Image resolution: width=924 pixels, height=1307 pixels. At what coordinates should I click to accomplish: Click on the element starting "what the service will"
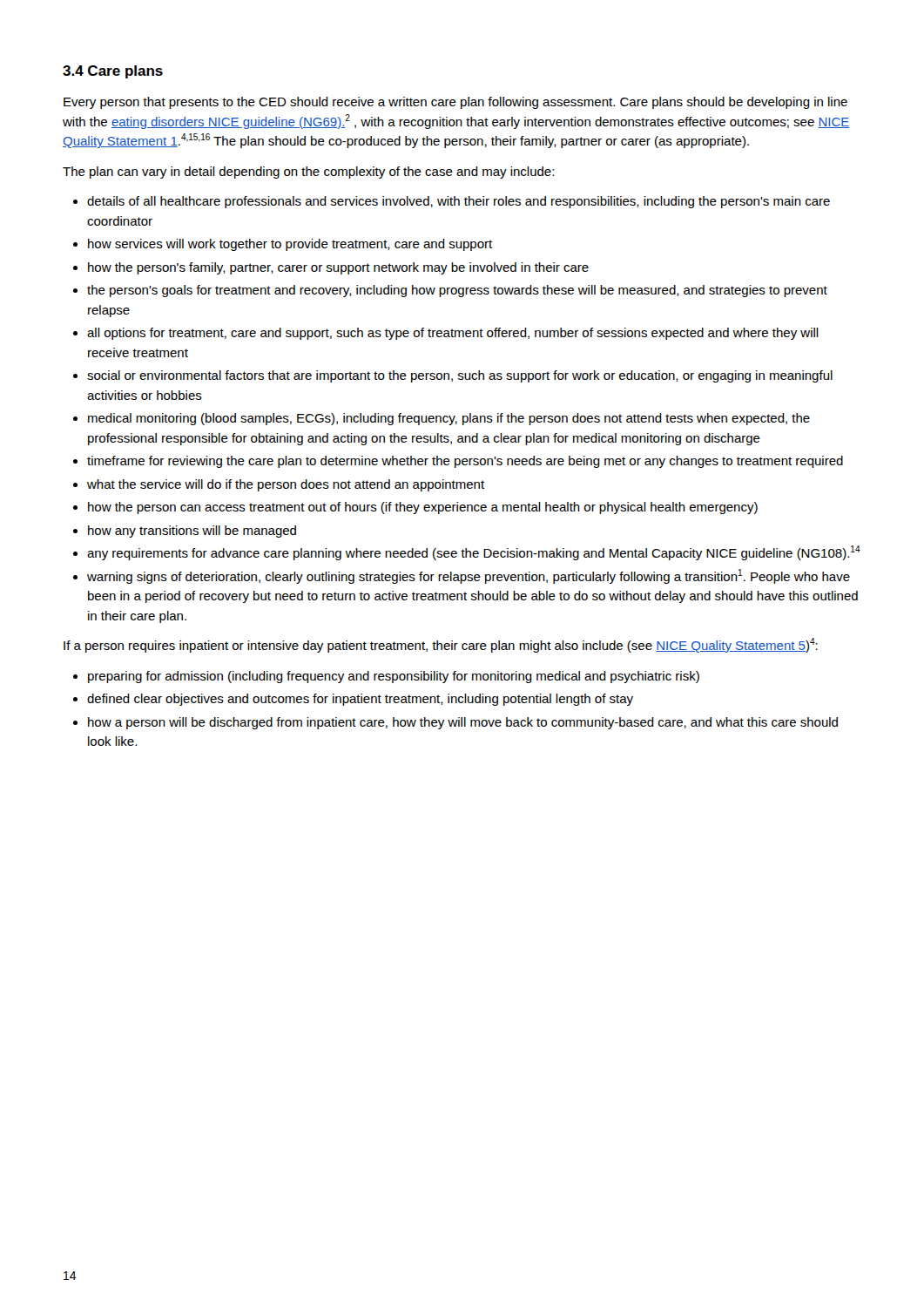click(462, 484)
